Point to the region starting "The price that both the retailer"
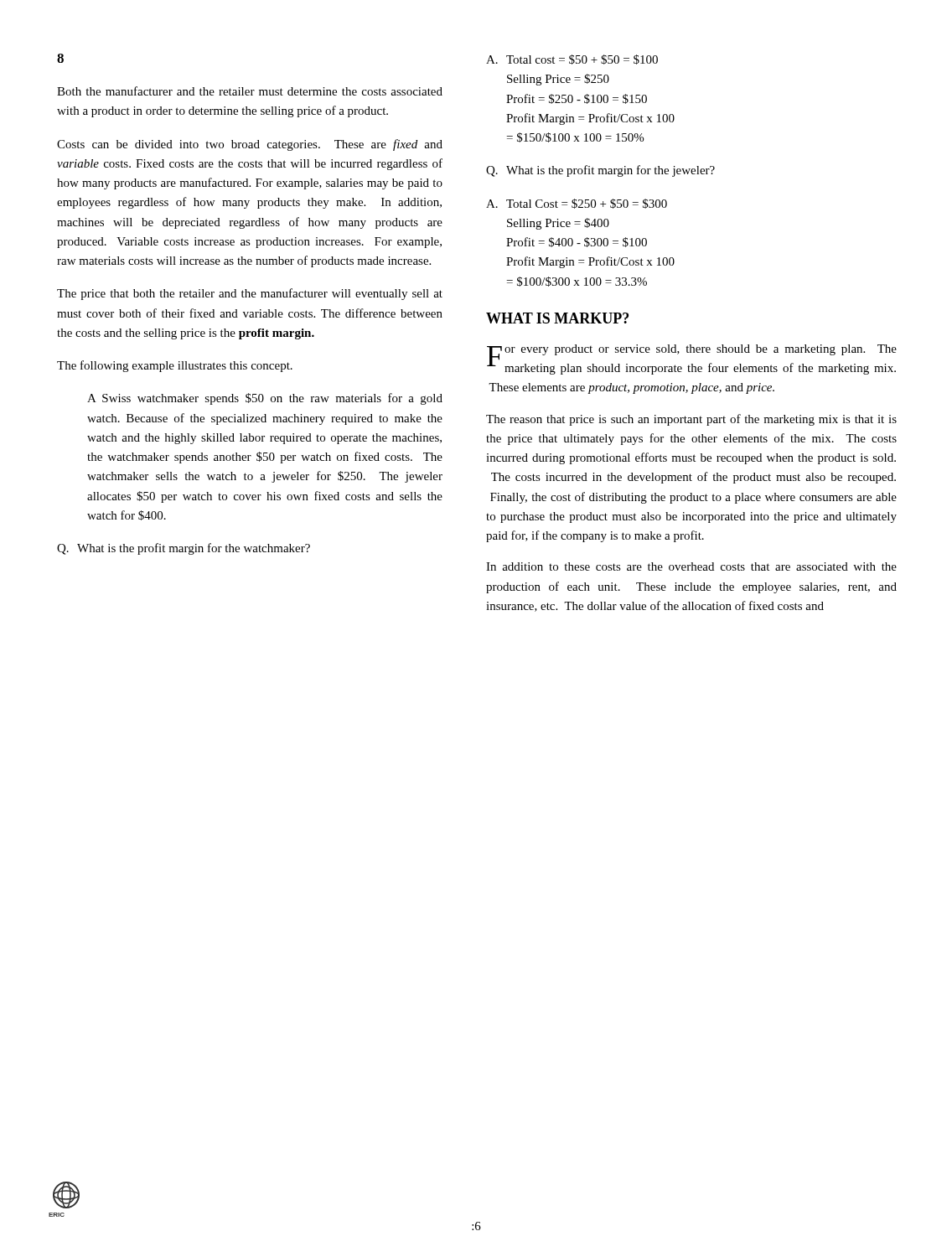Image resolution: width=952 pixels, height=1257 pixels. pyautogui.click(x=250, y=313)
